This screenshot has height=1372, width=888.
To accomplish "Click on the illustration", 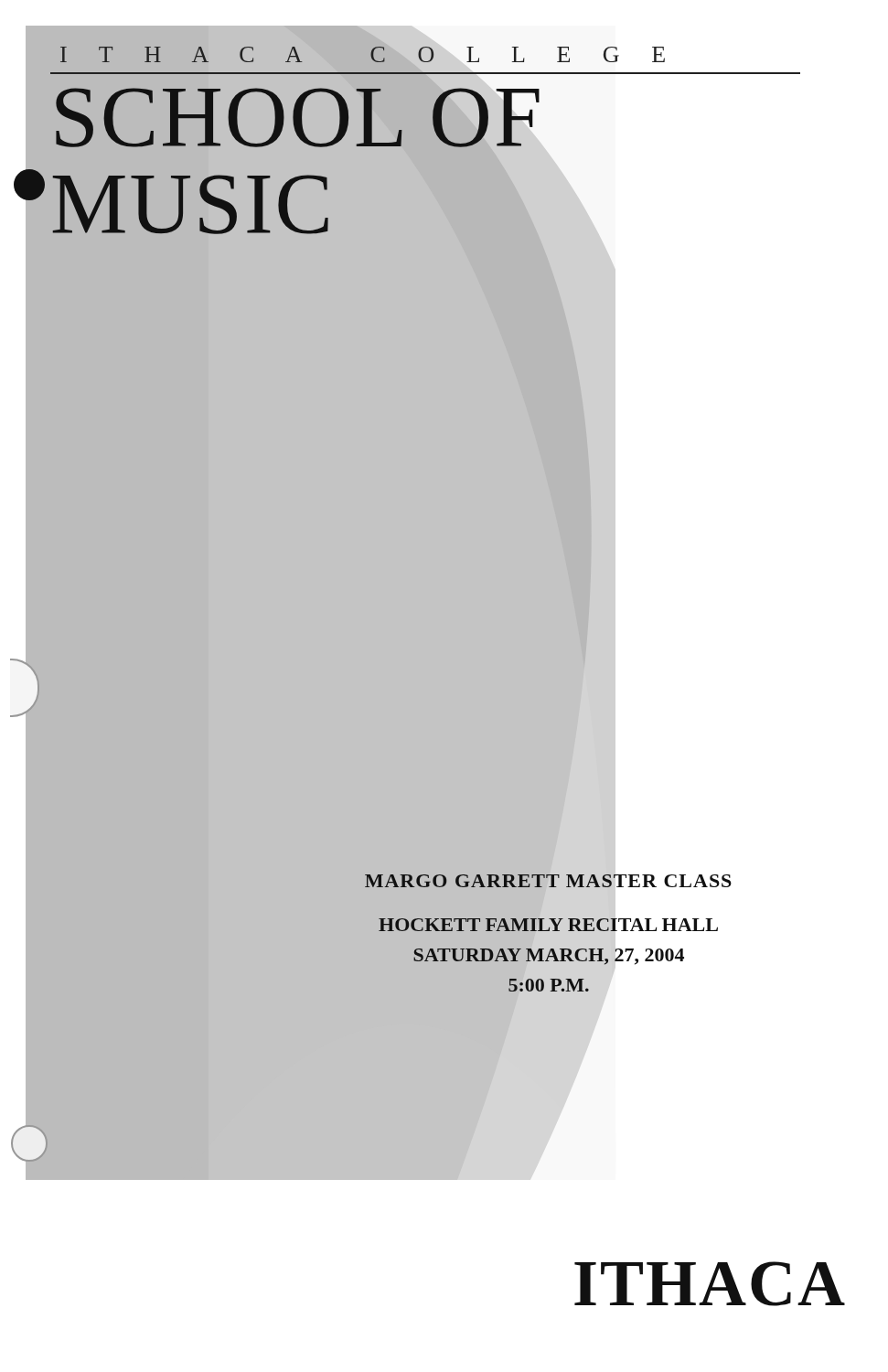I will click(444, 686).
